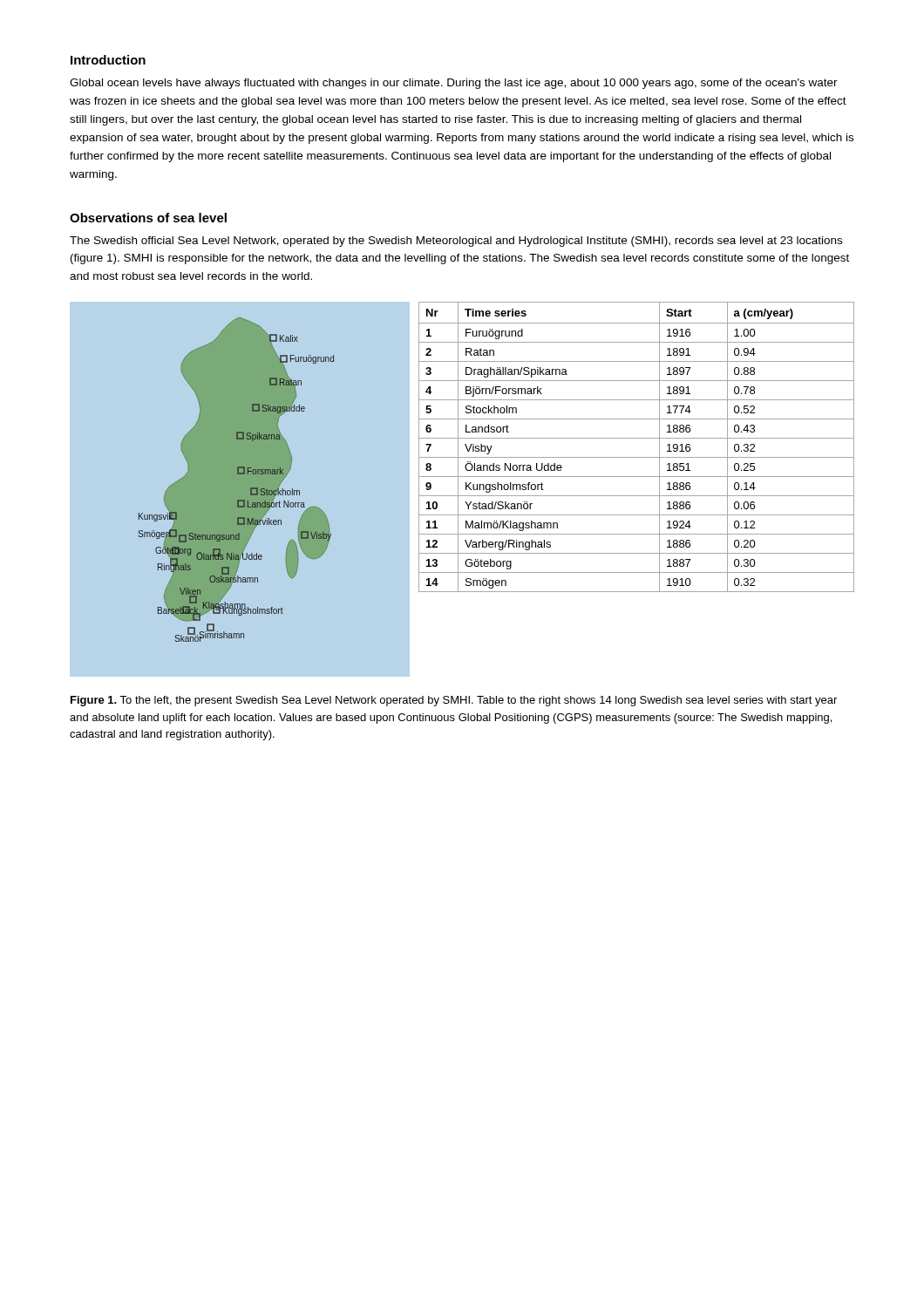Click on the map
This screenshot has height=1308, width=924.
[240, 491]
